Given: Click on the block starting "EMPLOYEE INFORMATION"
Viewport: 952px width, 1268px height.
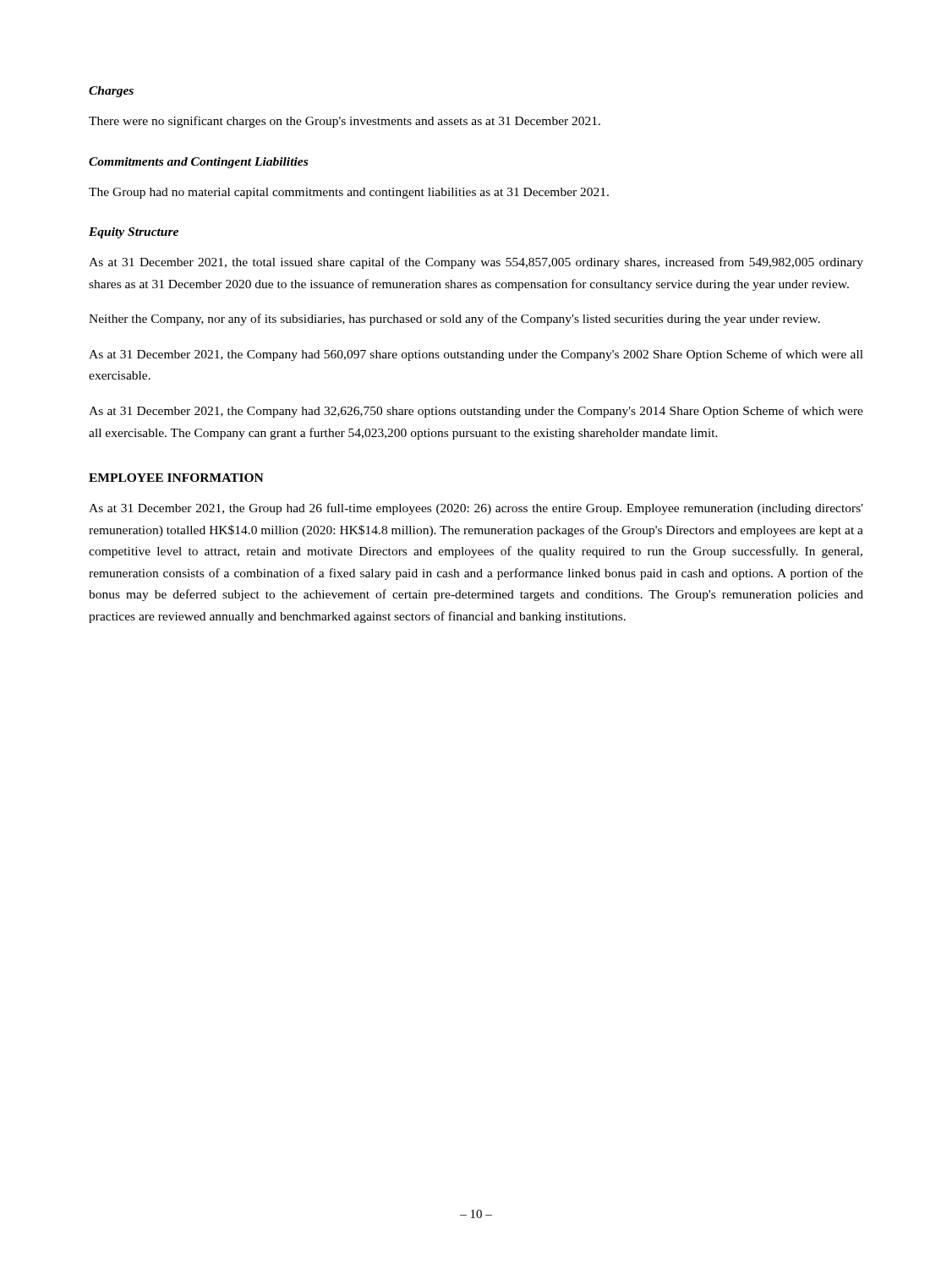Looking at the screenshot, I should 176,477.
